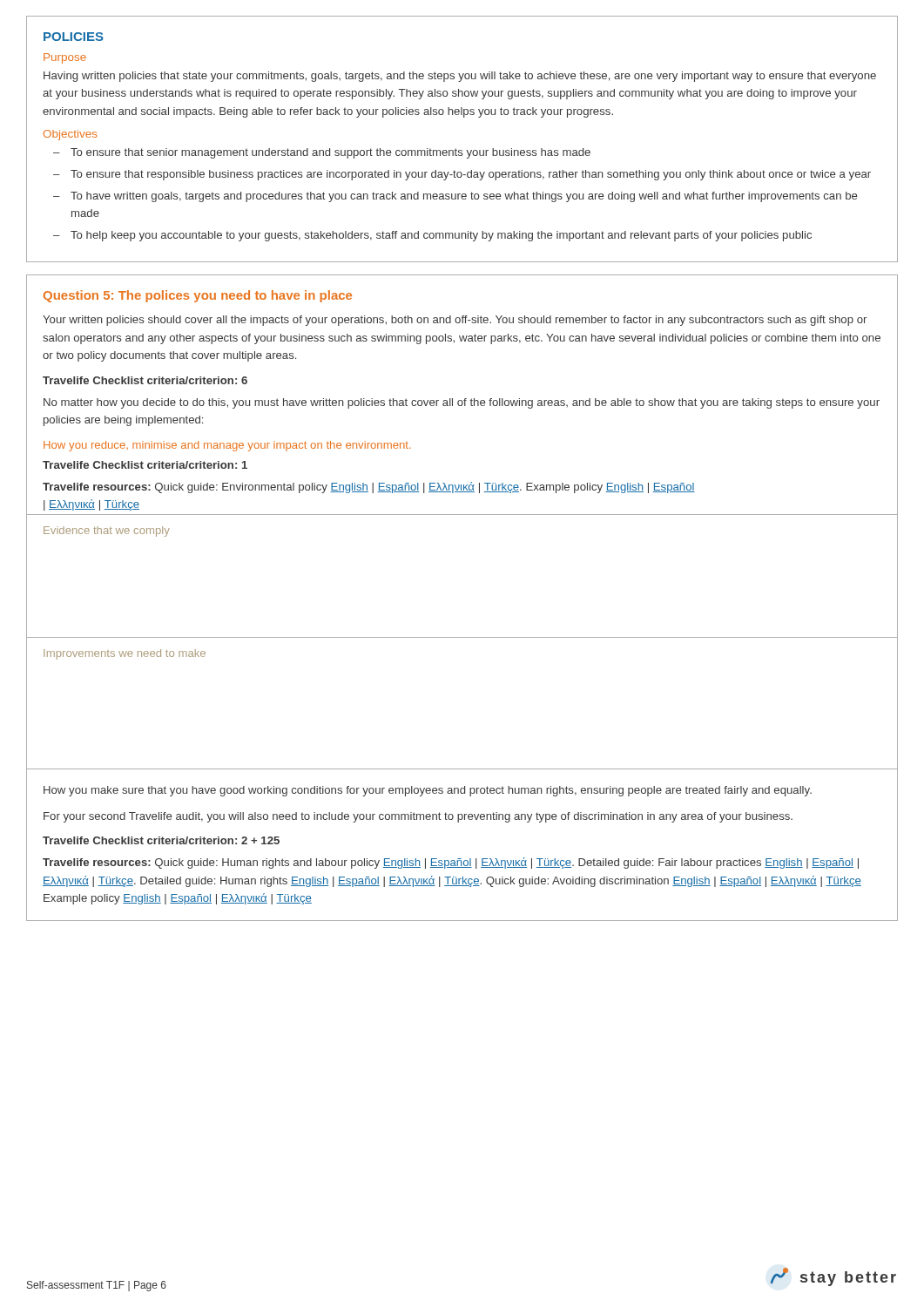Select the element starting "Your written policies should cover all the impacts"
The width and height of the screenshot is (924, 1307).
pos(462,337)
